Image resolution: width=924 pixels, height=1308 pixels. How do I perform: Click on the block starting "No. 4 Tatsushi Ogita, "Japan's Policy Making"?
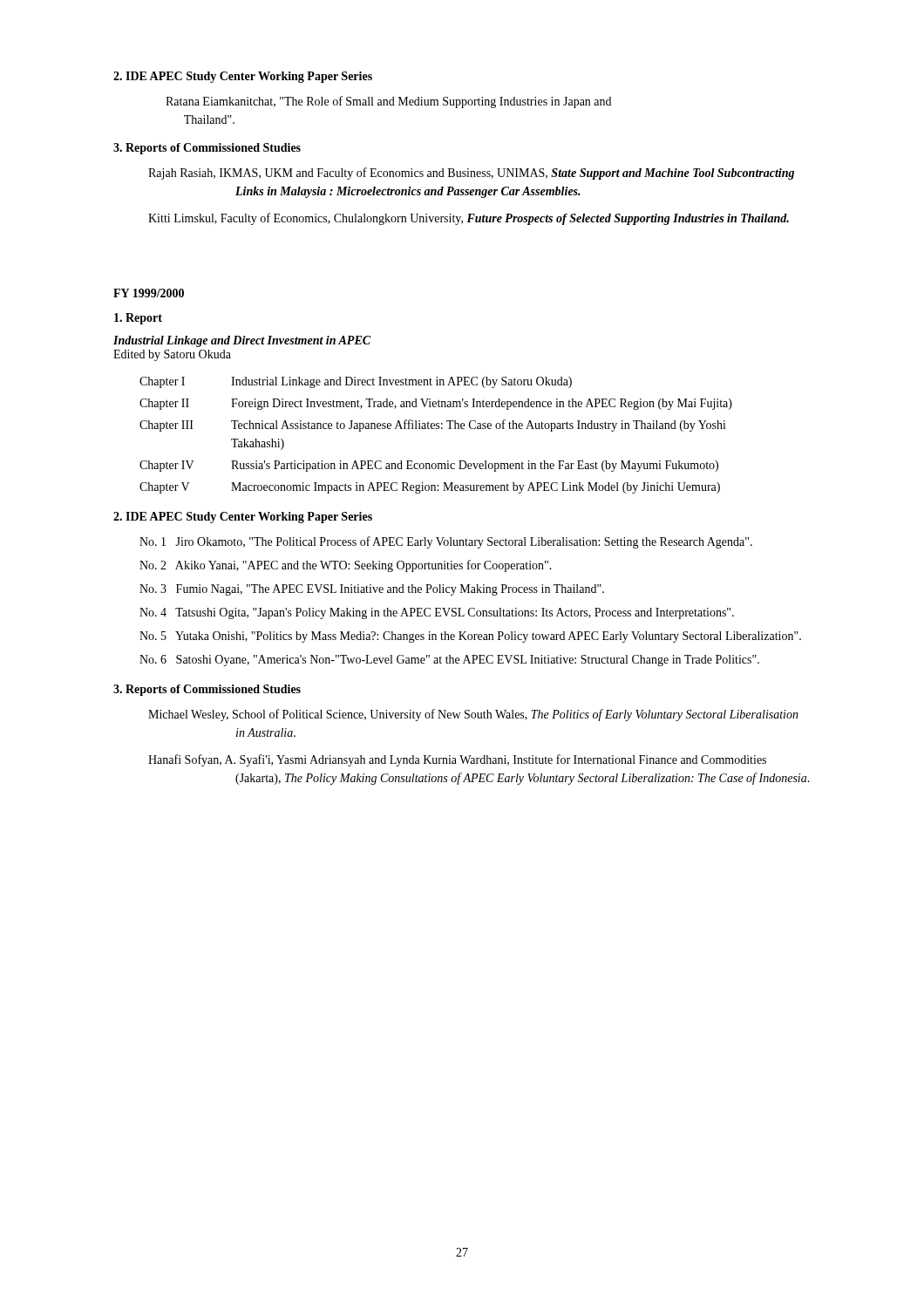click(x=437, y=613)
